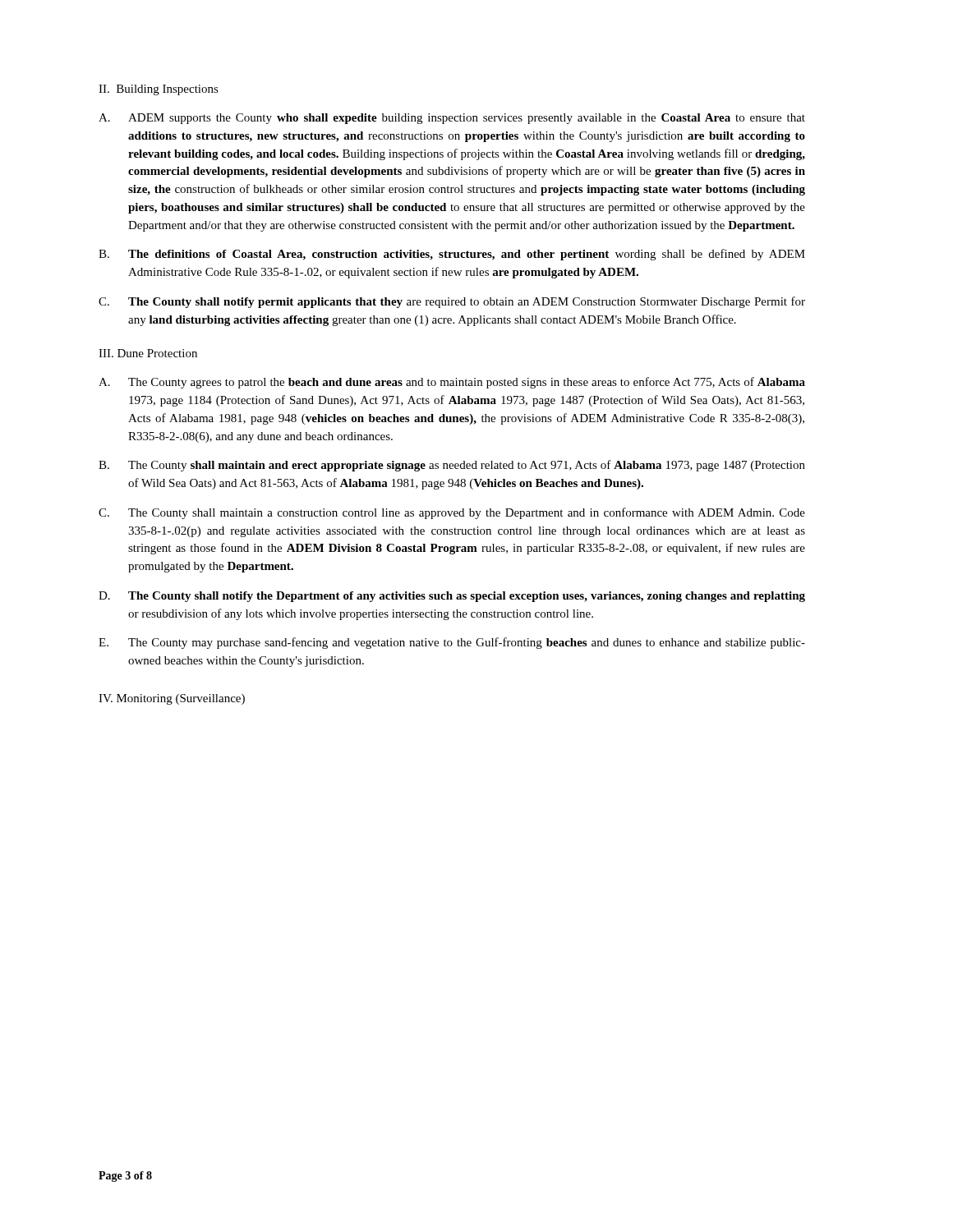Screen dimensions: 1232x953
Task: Point to "IV. Monitoring (Surveillance)"
Action: pyautogui.click(x=172, y=698)
